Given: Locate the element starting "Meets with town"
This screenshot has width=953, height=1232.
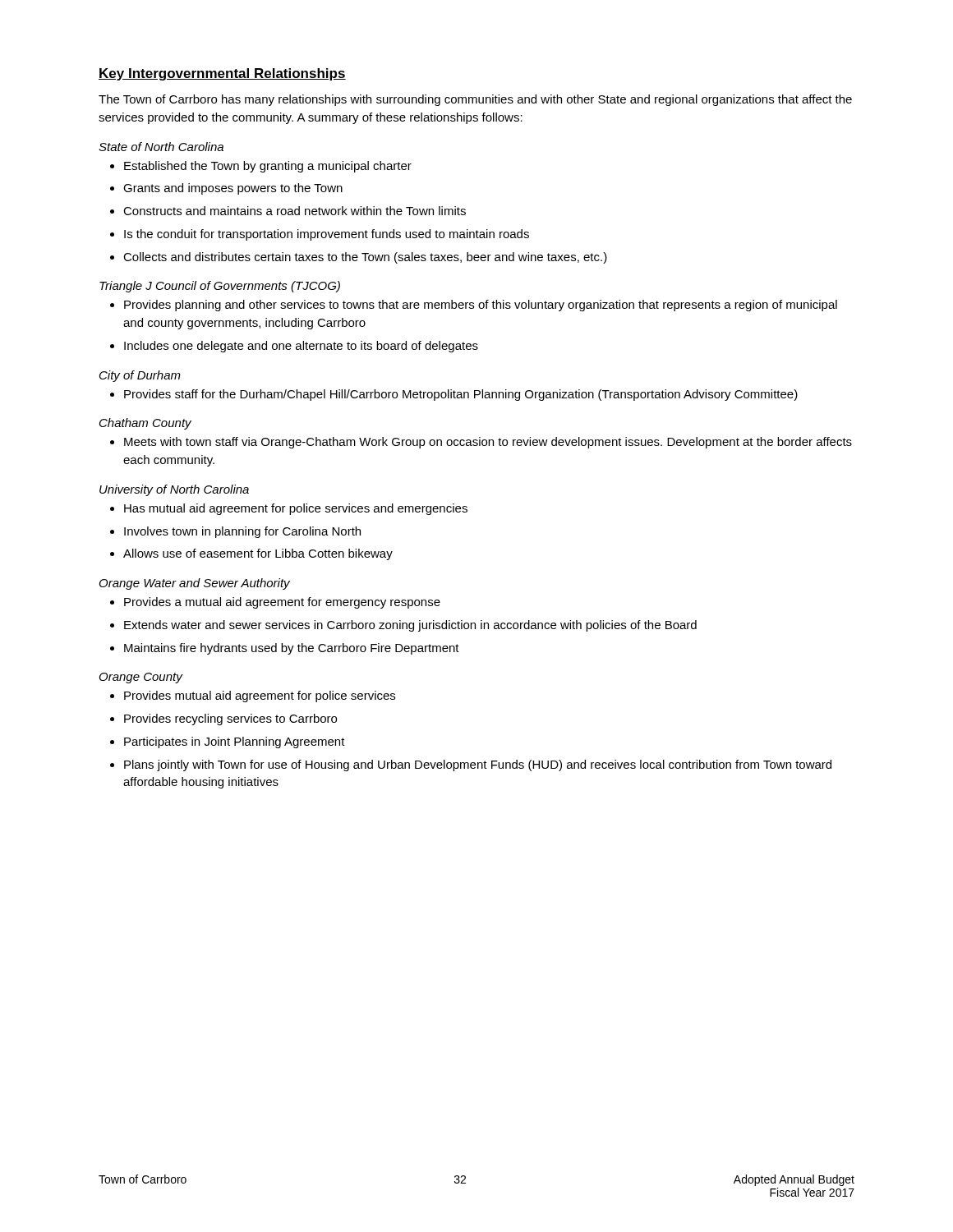Looking at the screenshot, I should [488, 451].
